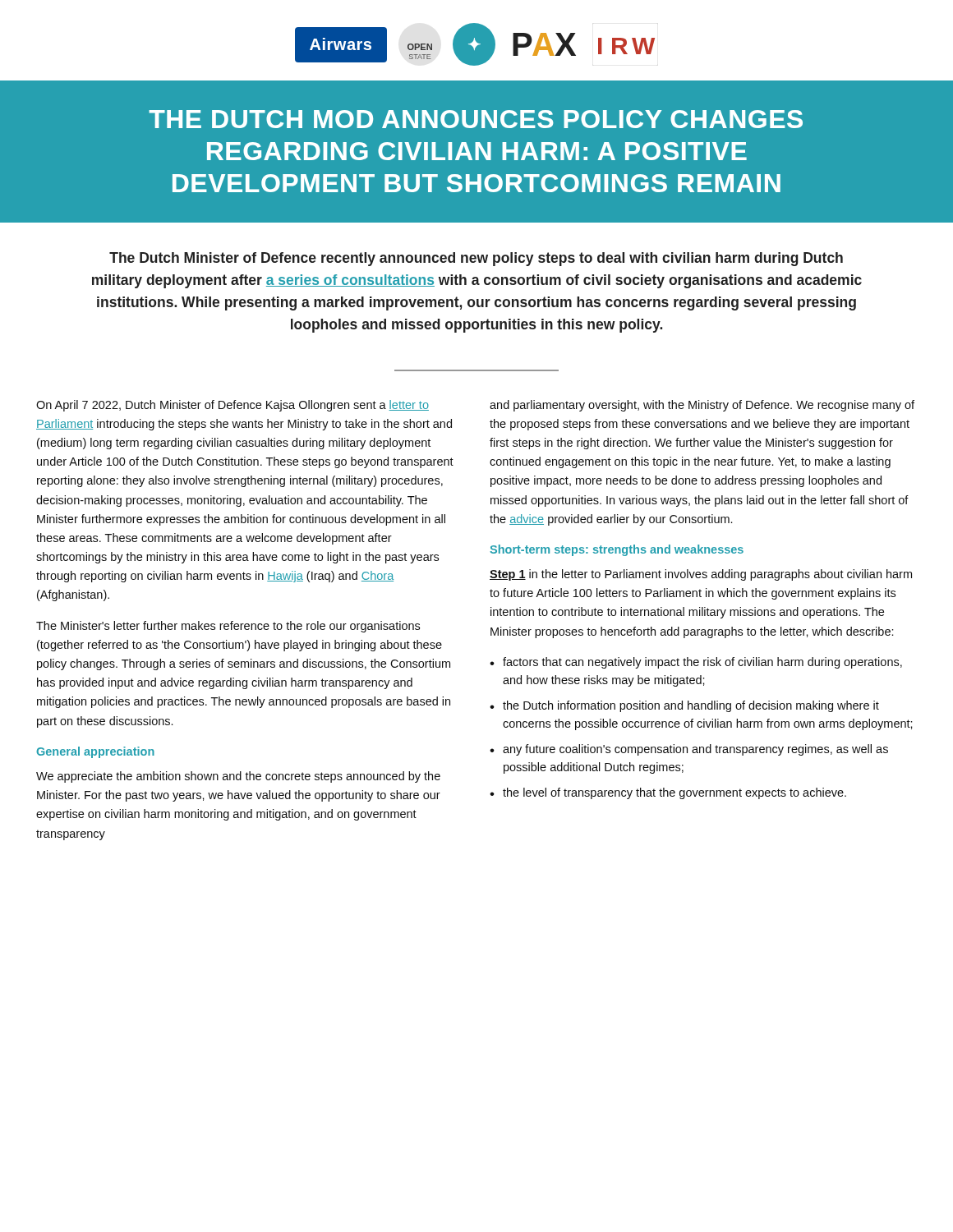Click on the text starting "factors that can negatively"
Image resolution: width=953 pixels, height=1232 pixels.
point(703,671)
